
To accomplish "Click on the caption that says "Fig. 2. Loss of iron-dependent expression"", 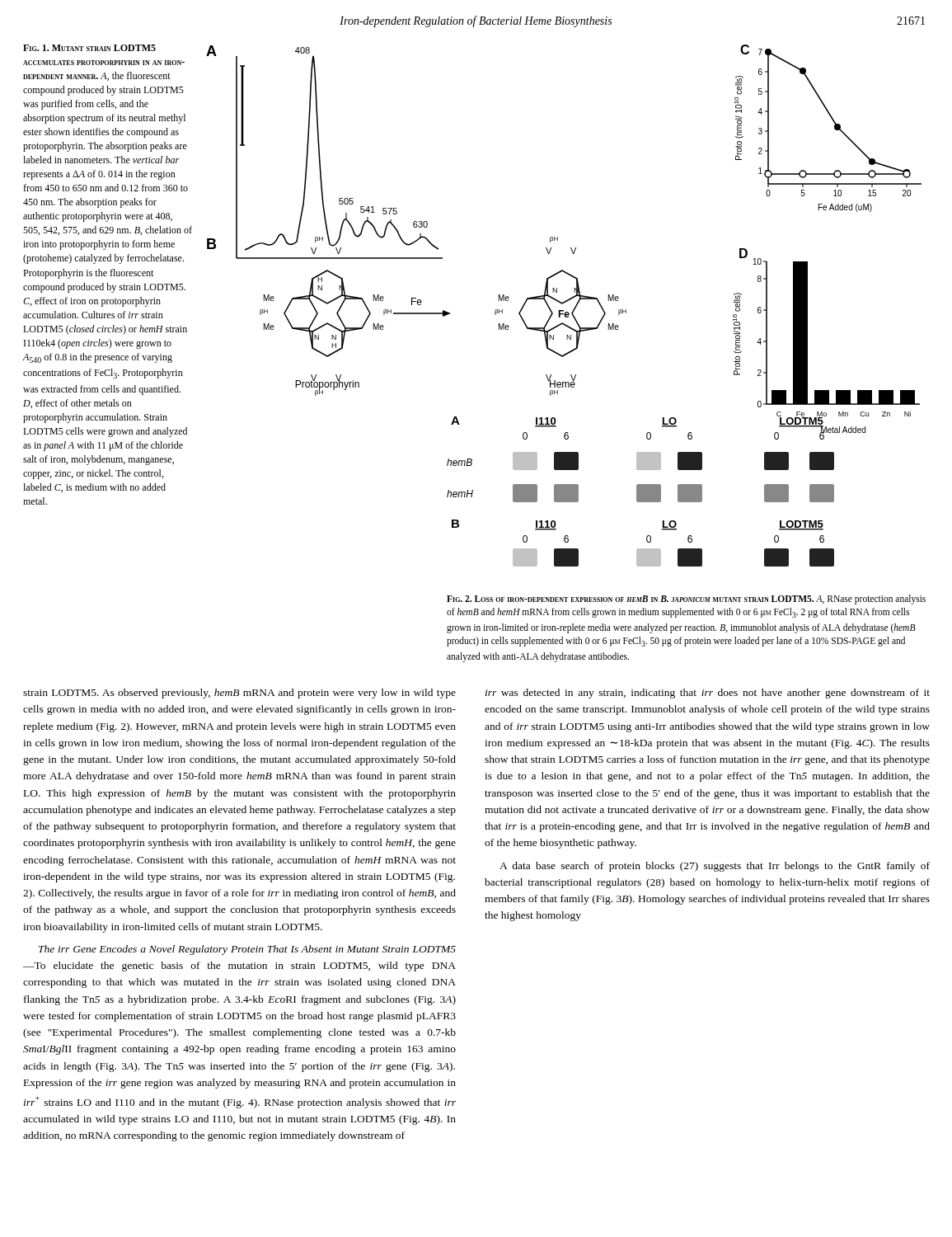I will (x=686, y=627).
